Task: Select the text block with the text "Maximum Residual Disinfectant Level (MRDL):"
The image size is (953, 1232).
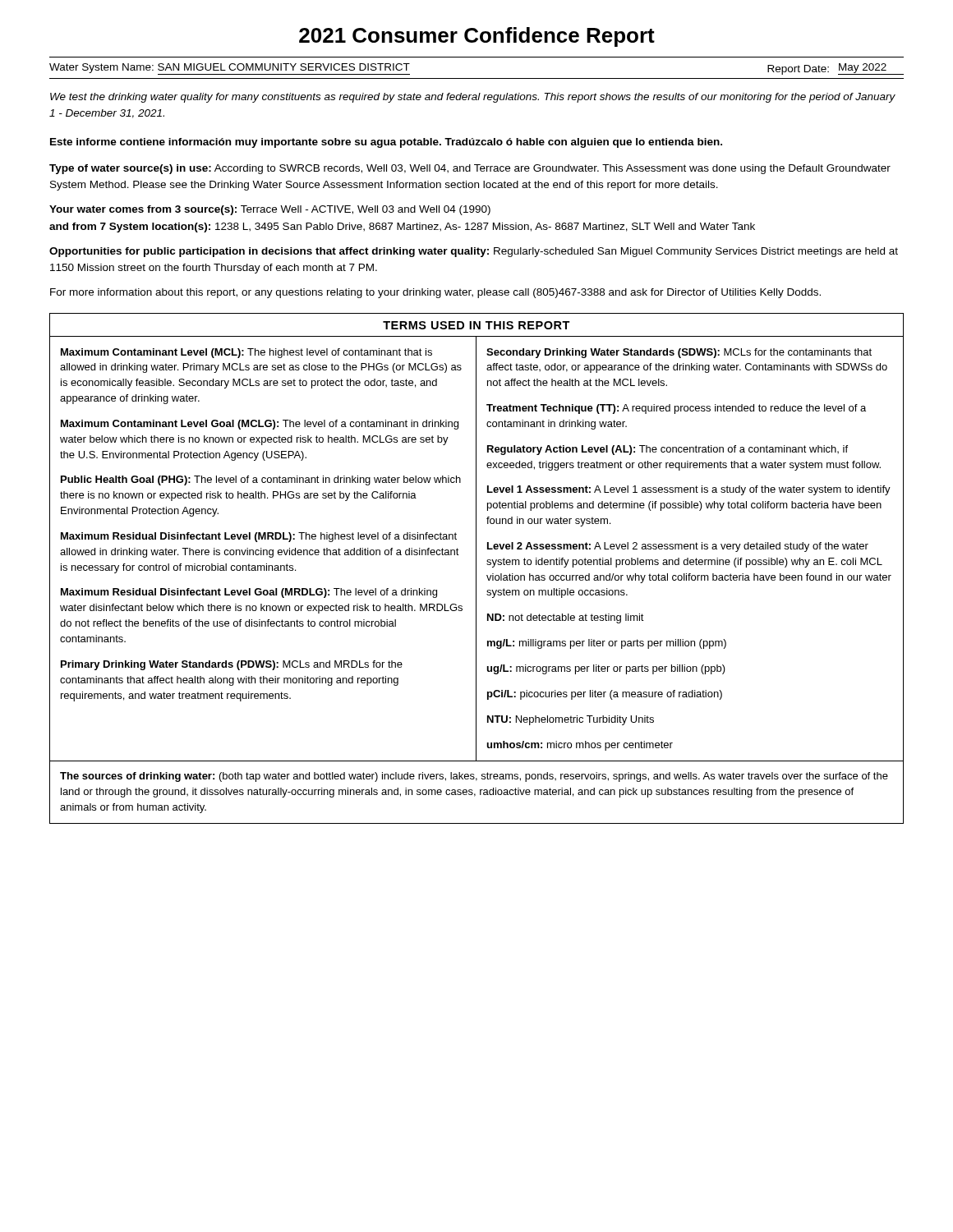Action: click(x=259, y=551)
